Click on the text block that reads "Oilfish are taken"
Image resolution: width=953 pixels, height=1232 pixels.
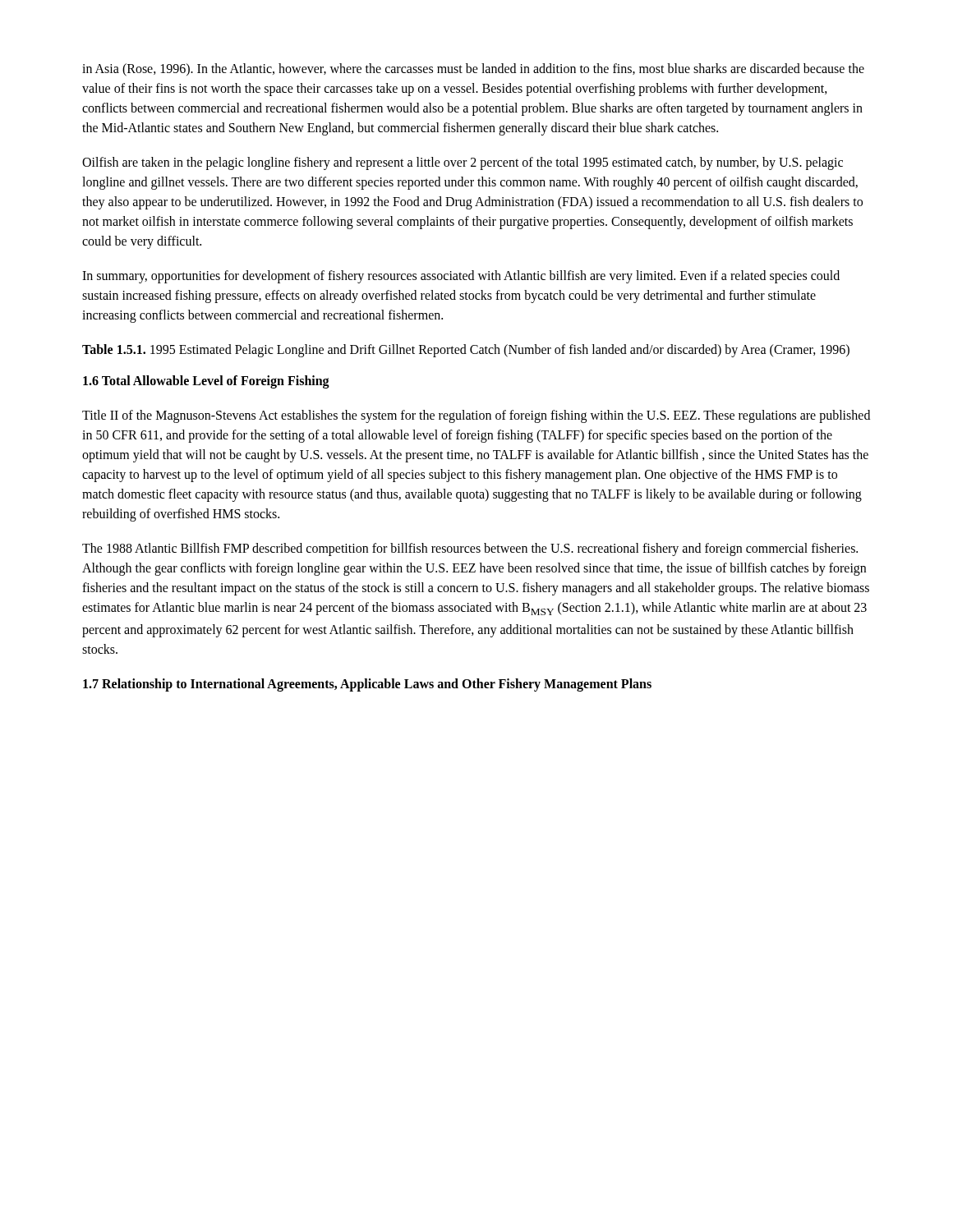[473, 202]
